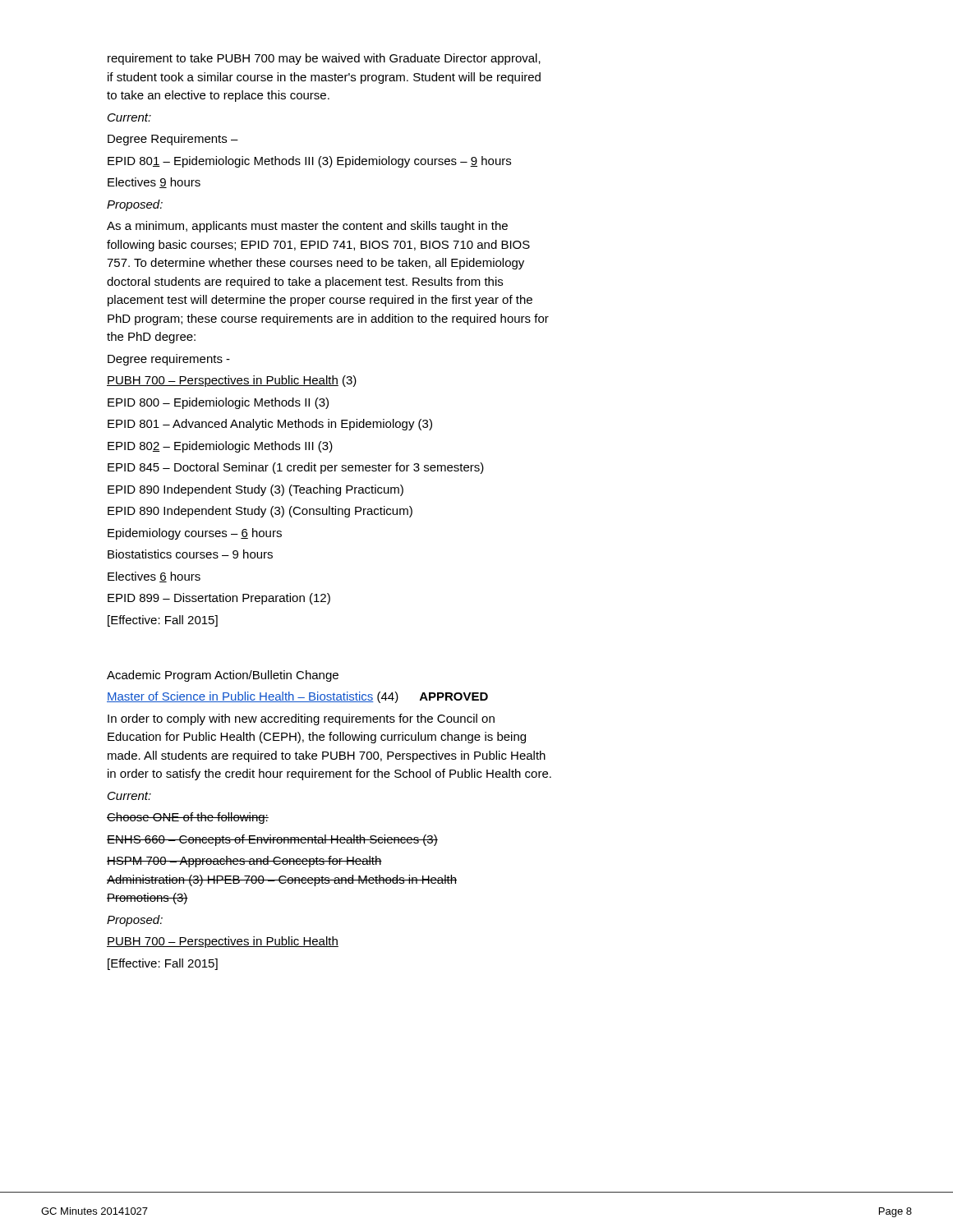Click where it says "Academic Program Action/Bulletin Change"
Image resolution: width=953 pixels, height=1232 pixels.
(223, 674)
